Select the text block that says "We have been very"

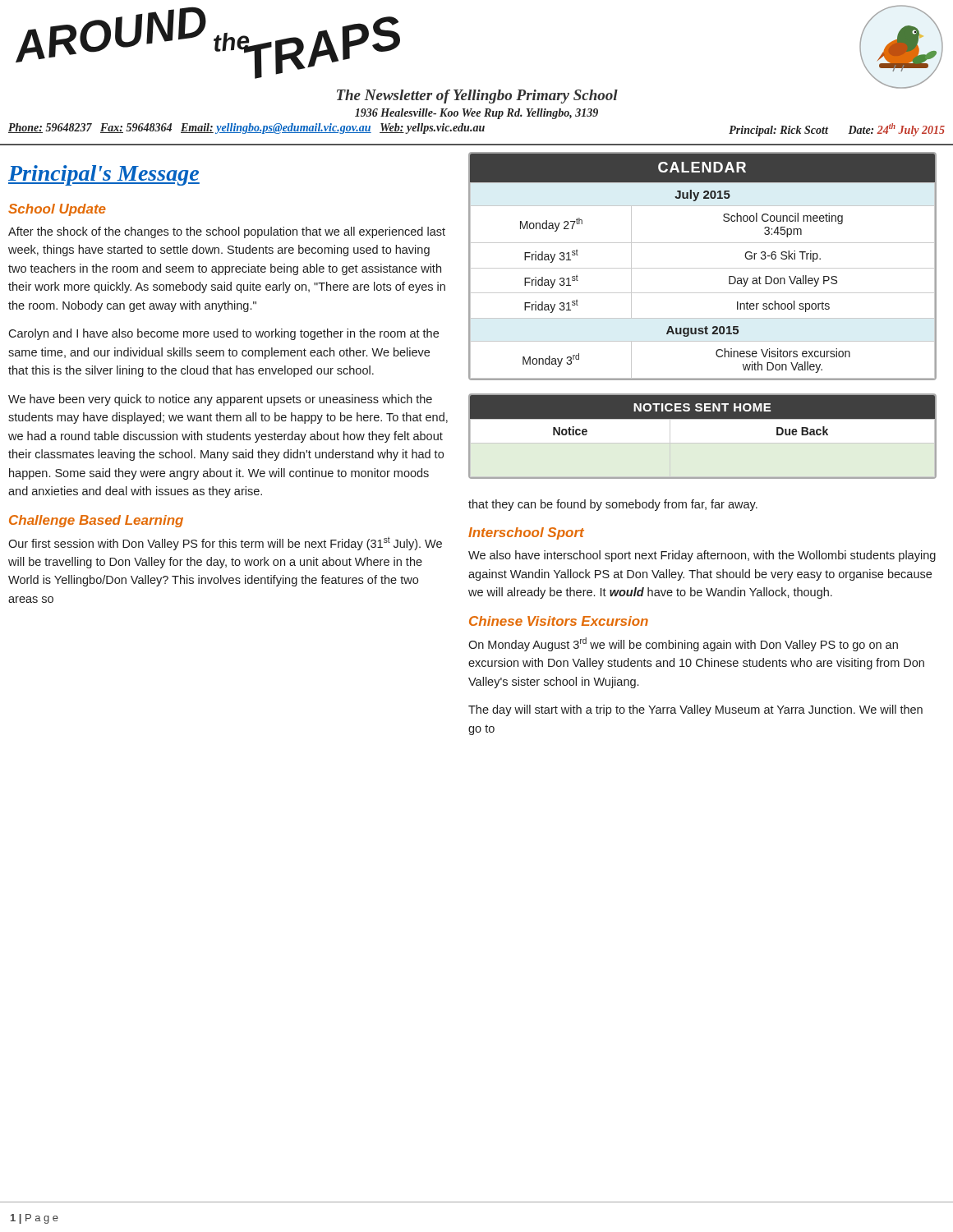pyautogui.click(x=230, y=445)
